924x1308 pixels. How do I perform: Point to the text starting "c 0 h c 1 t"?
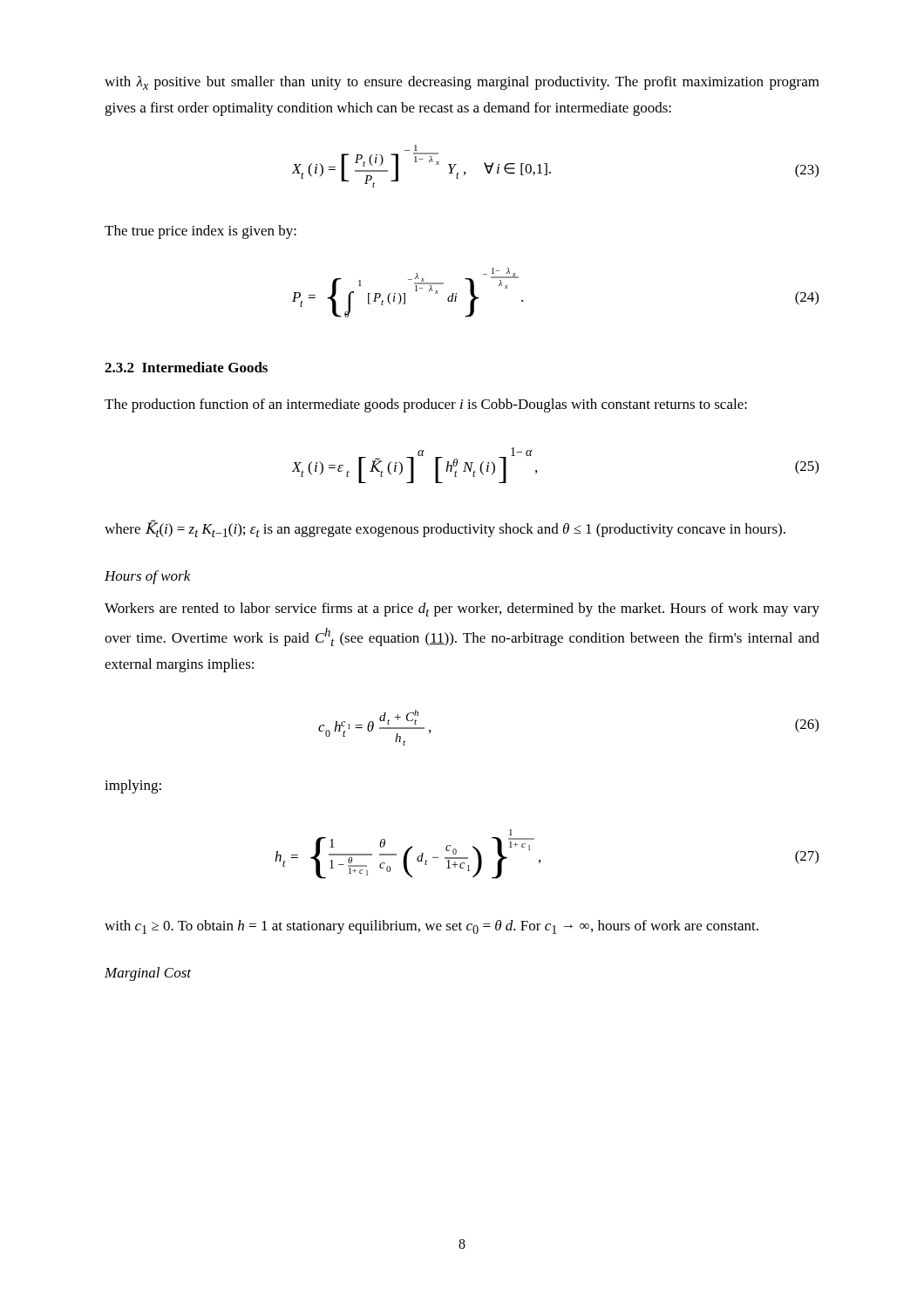click(401, 728)
